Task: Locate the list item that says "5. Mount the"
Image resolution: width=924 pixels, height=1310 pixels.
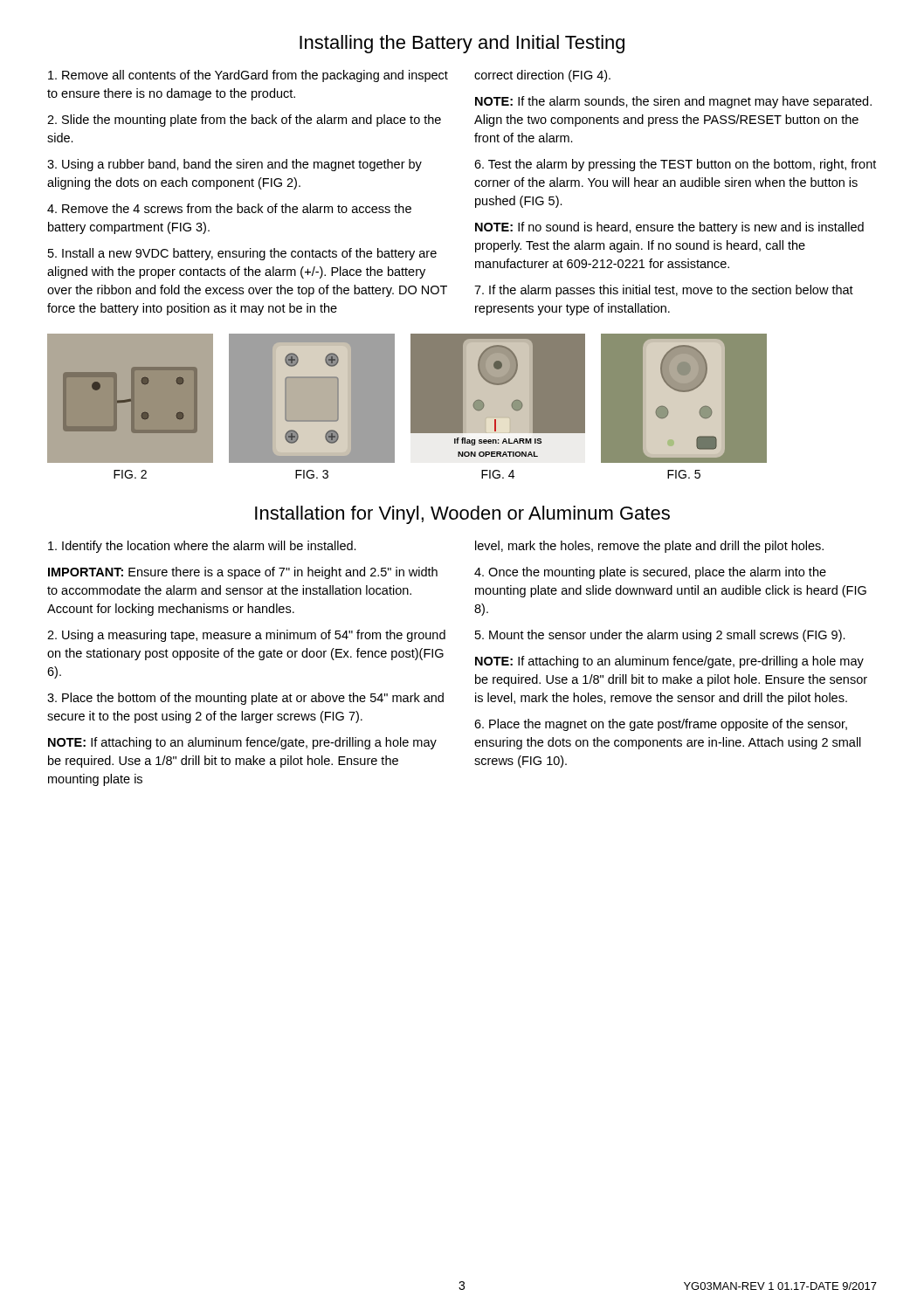Action: (660, 635)
